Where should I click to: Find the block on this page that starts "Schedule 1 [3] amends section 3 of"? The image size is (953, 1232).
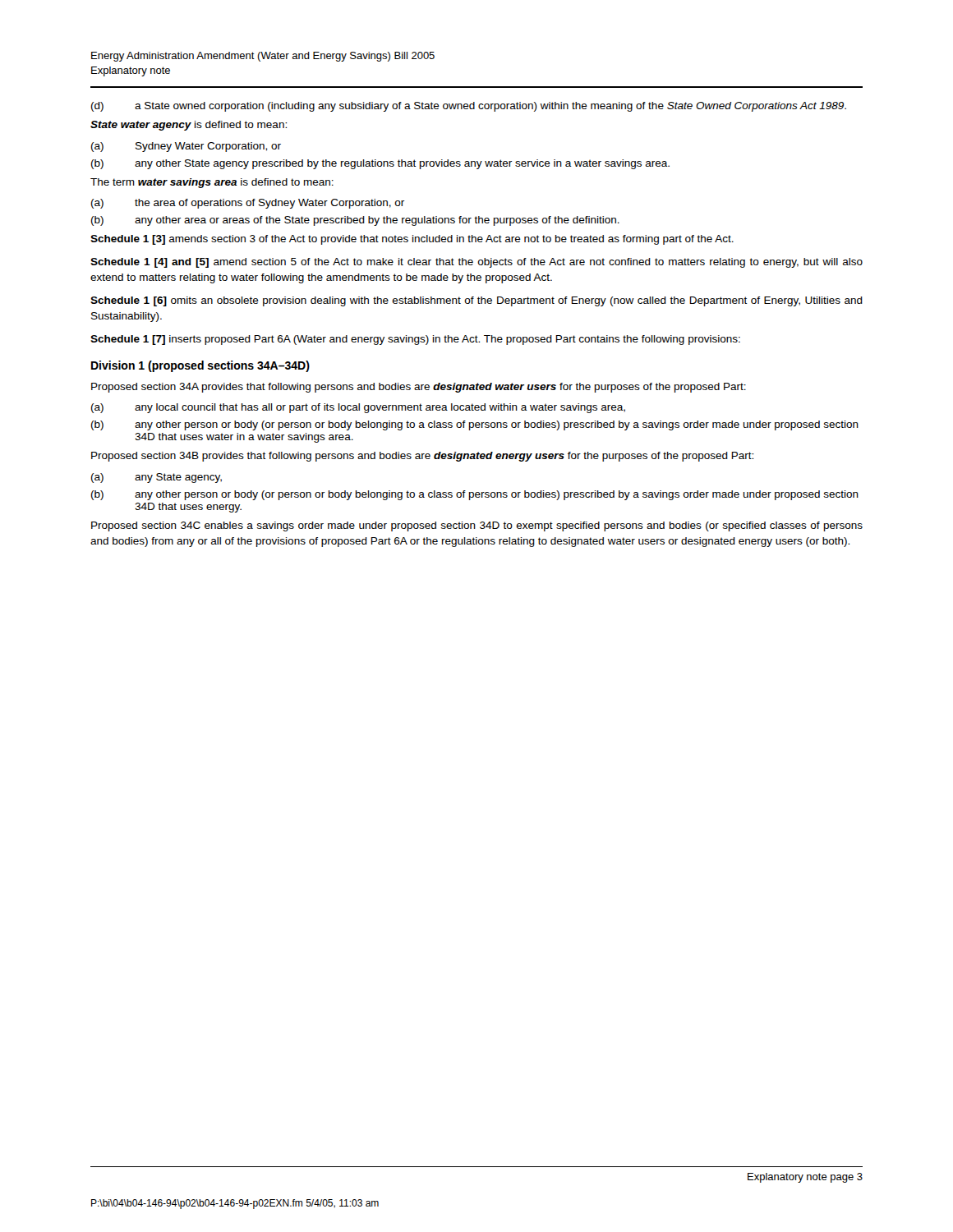click(412, 239)
